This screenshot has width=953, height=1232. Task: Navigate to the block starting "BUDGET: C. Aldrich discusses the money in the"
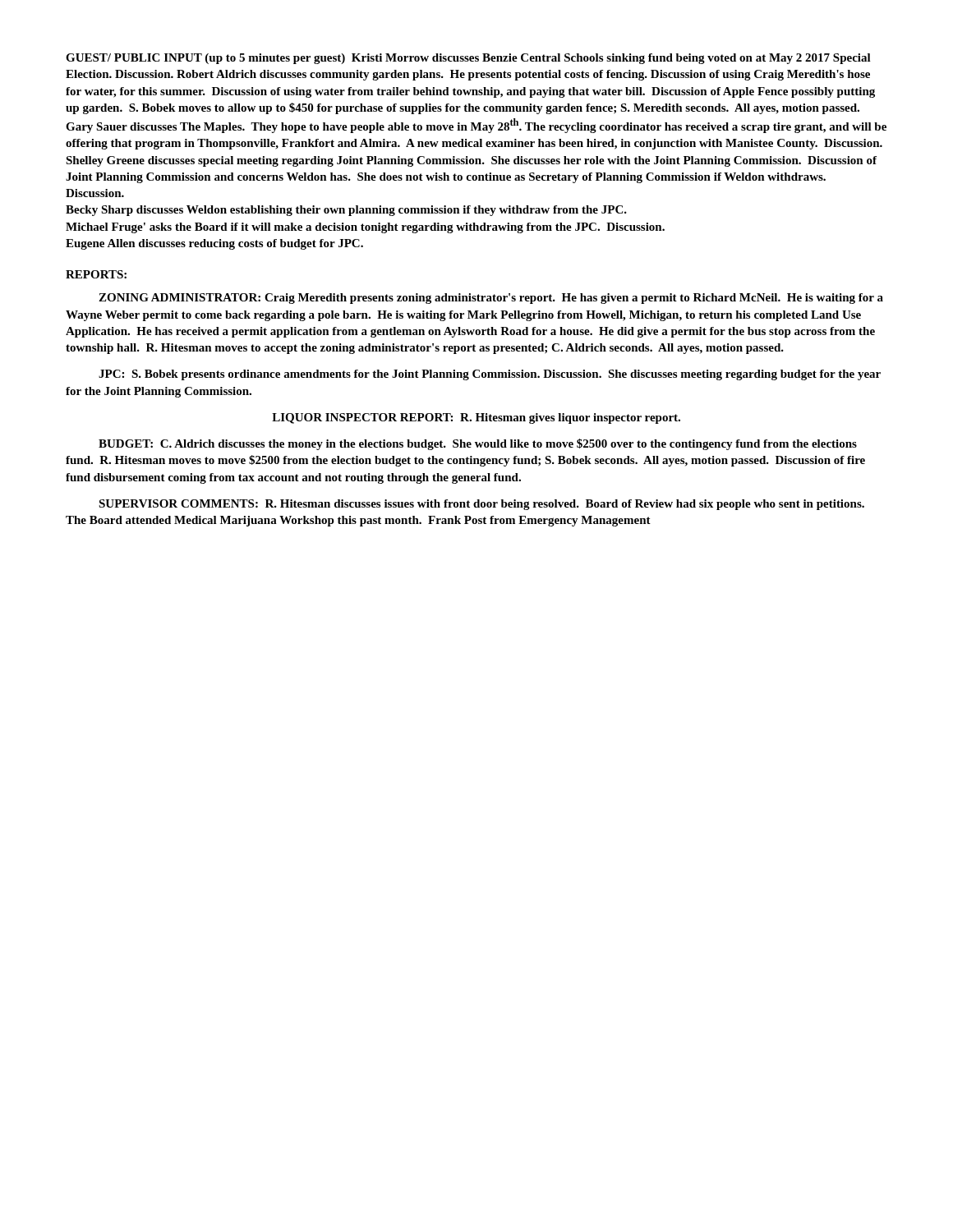476,460
